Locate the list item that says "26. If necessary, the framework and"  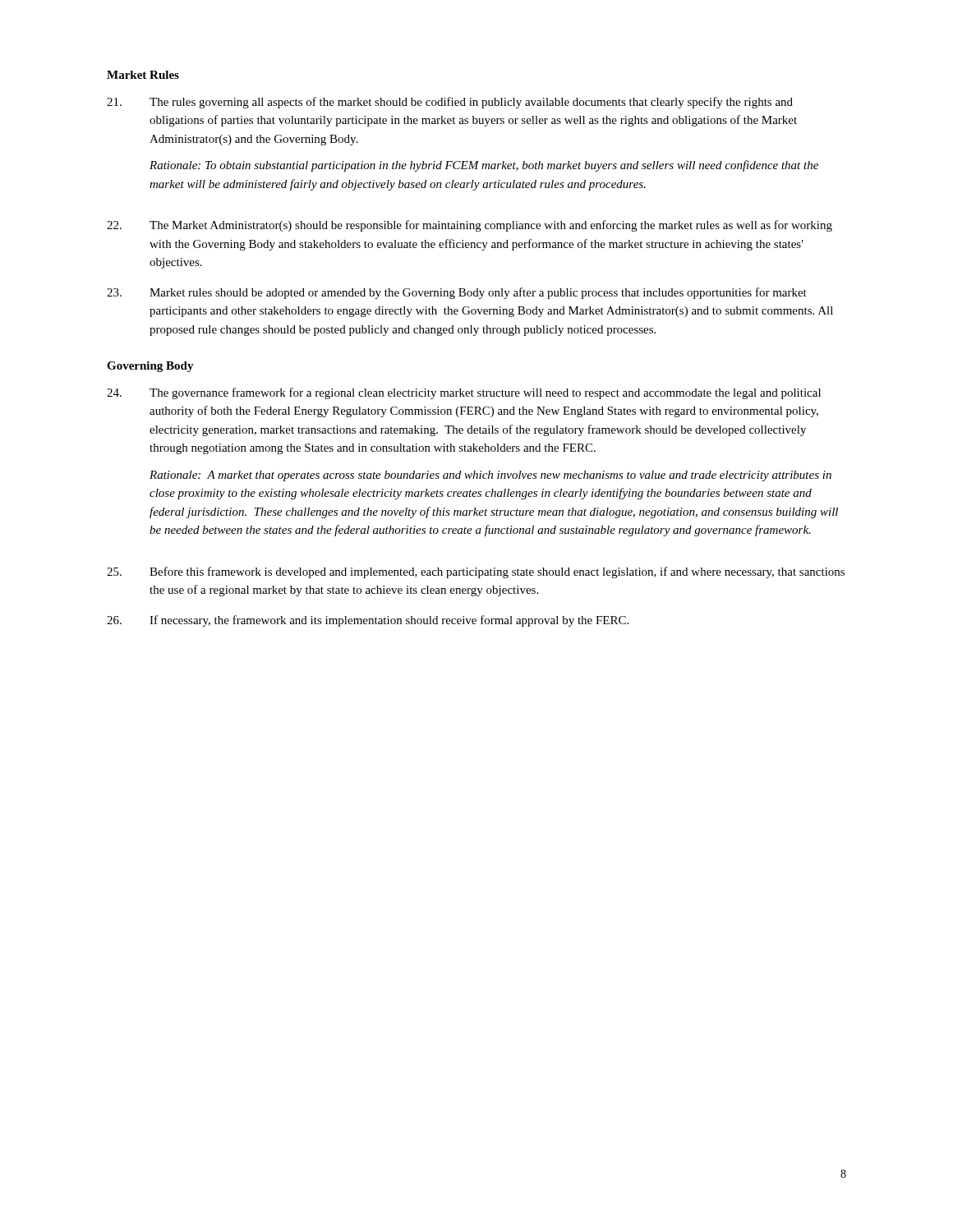(476, 620)
